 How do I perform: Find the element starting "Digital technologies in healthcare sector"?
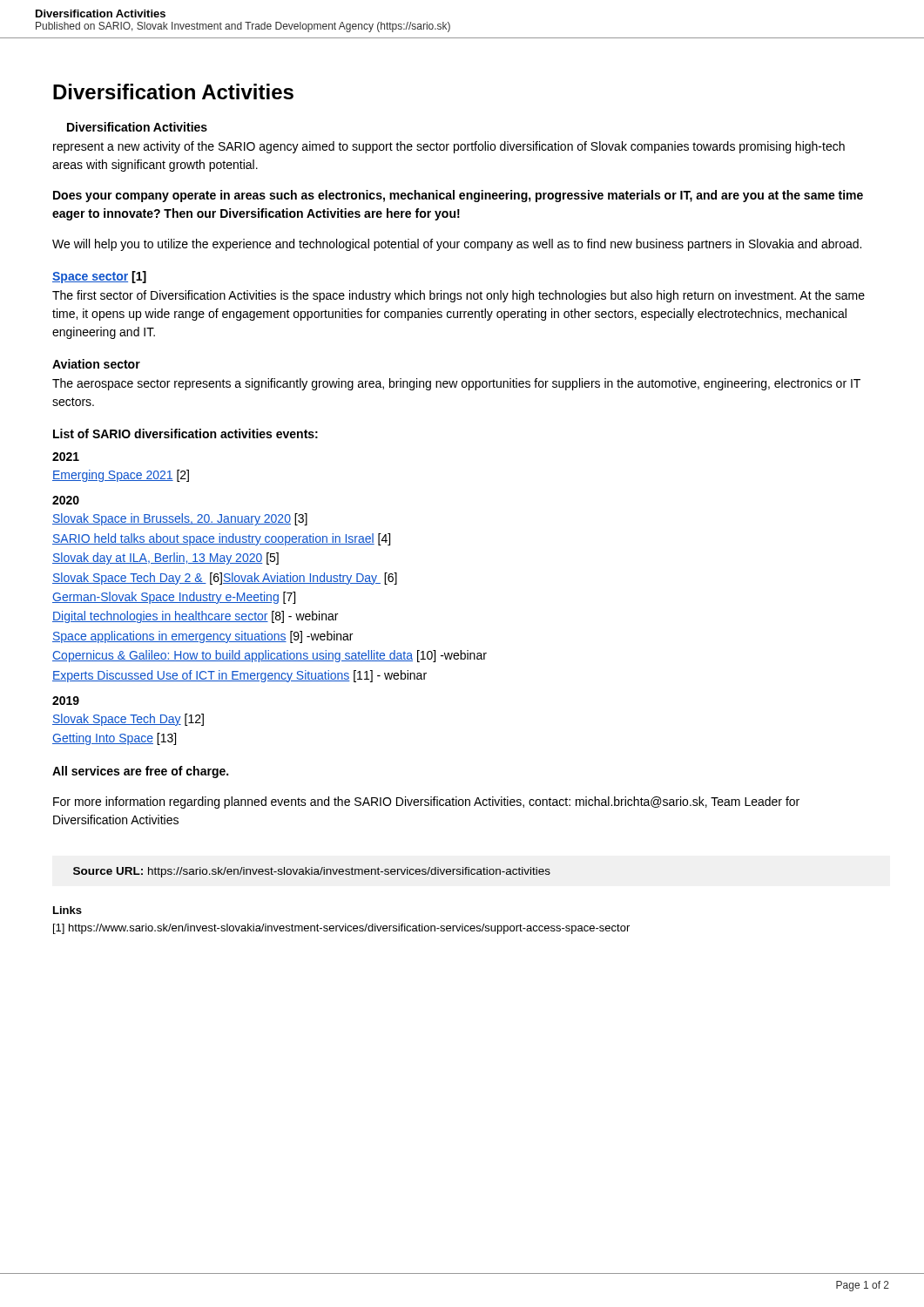195,616
